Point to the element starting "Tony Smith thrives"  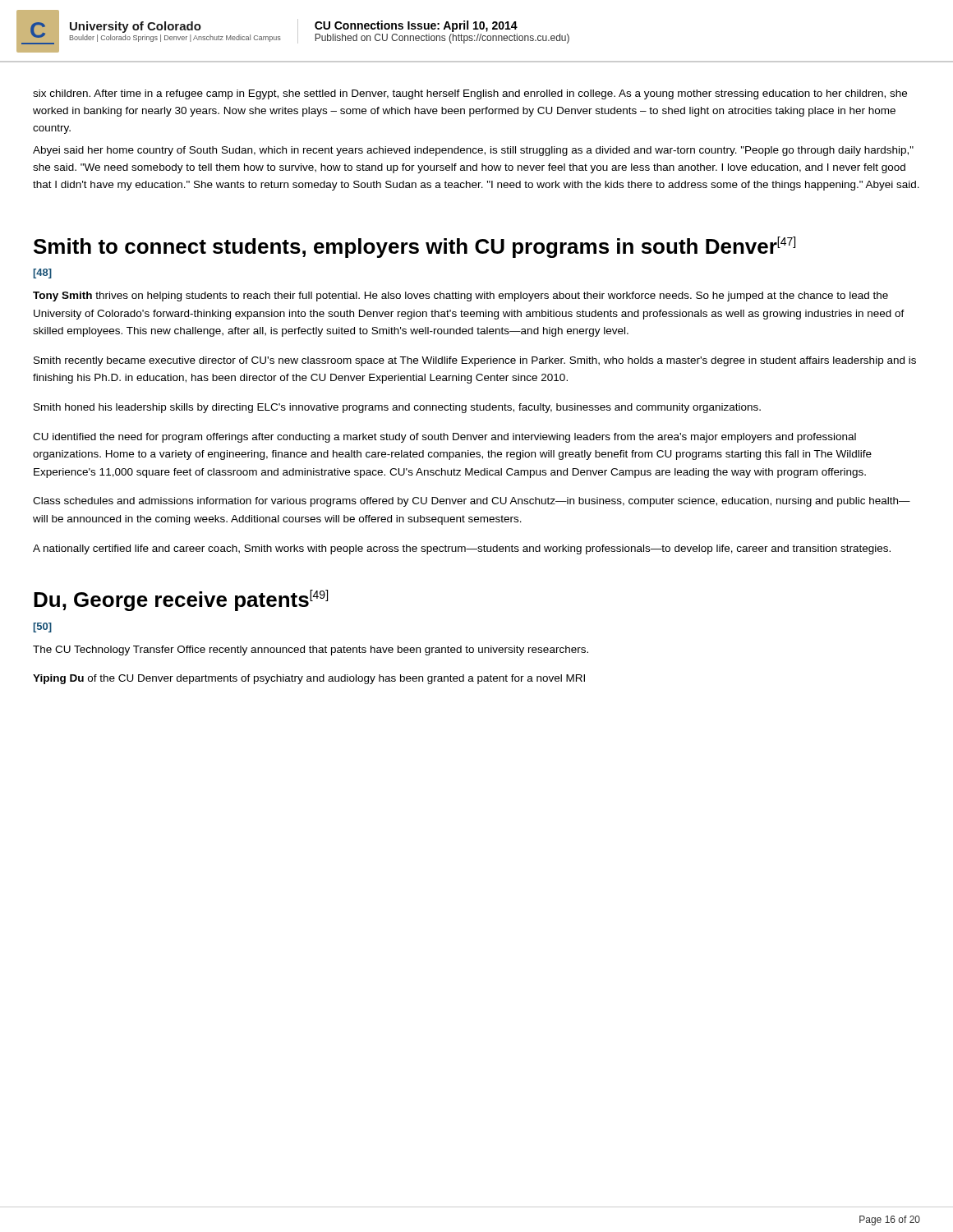tap(476, 313)
